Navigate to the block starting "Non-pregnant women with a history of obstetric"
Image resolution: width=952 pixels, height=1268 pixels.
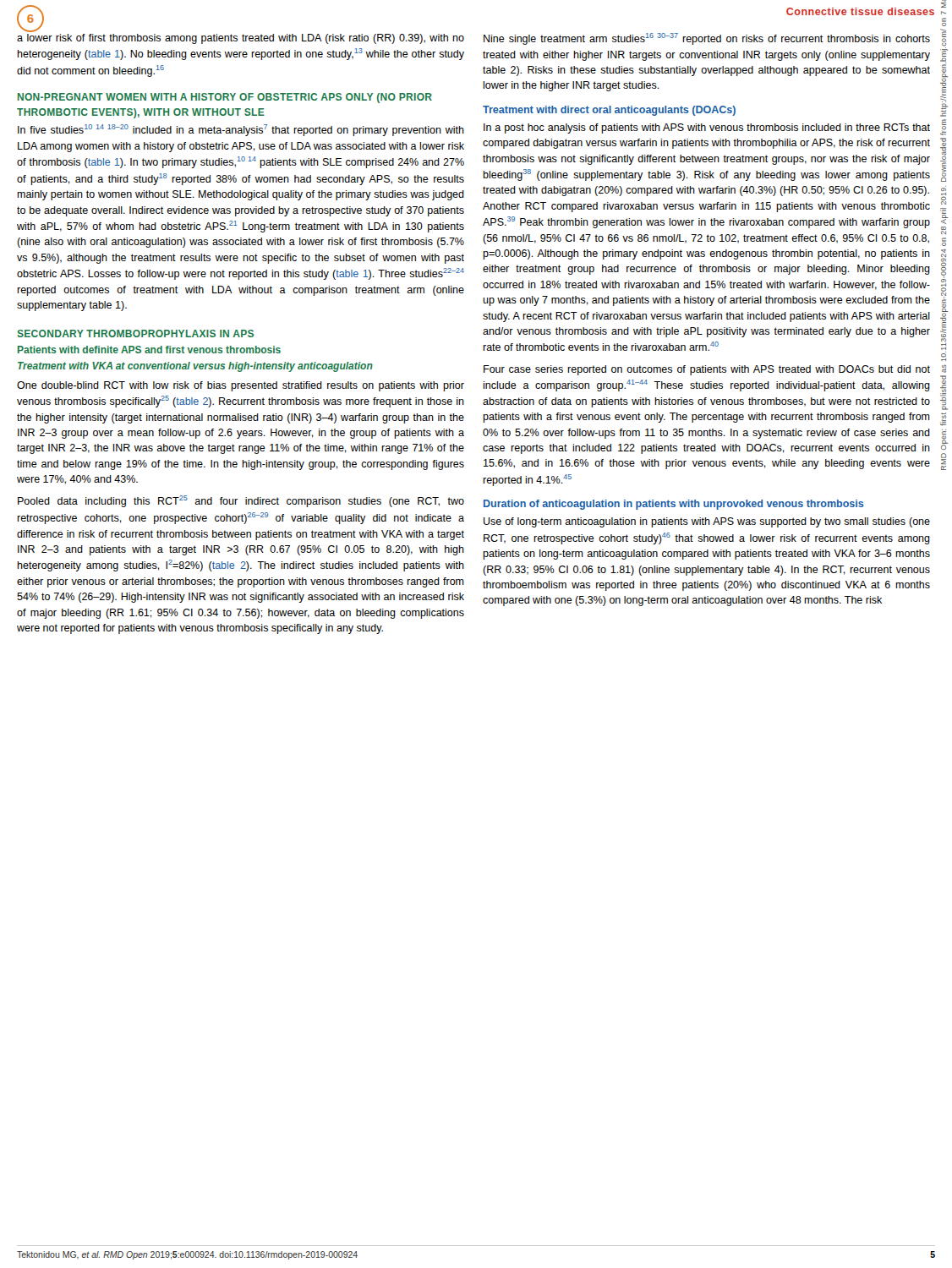(241, 105)
